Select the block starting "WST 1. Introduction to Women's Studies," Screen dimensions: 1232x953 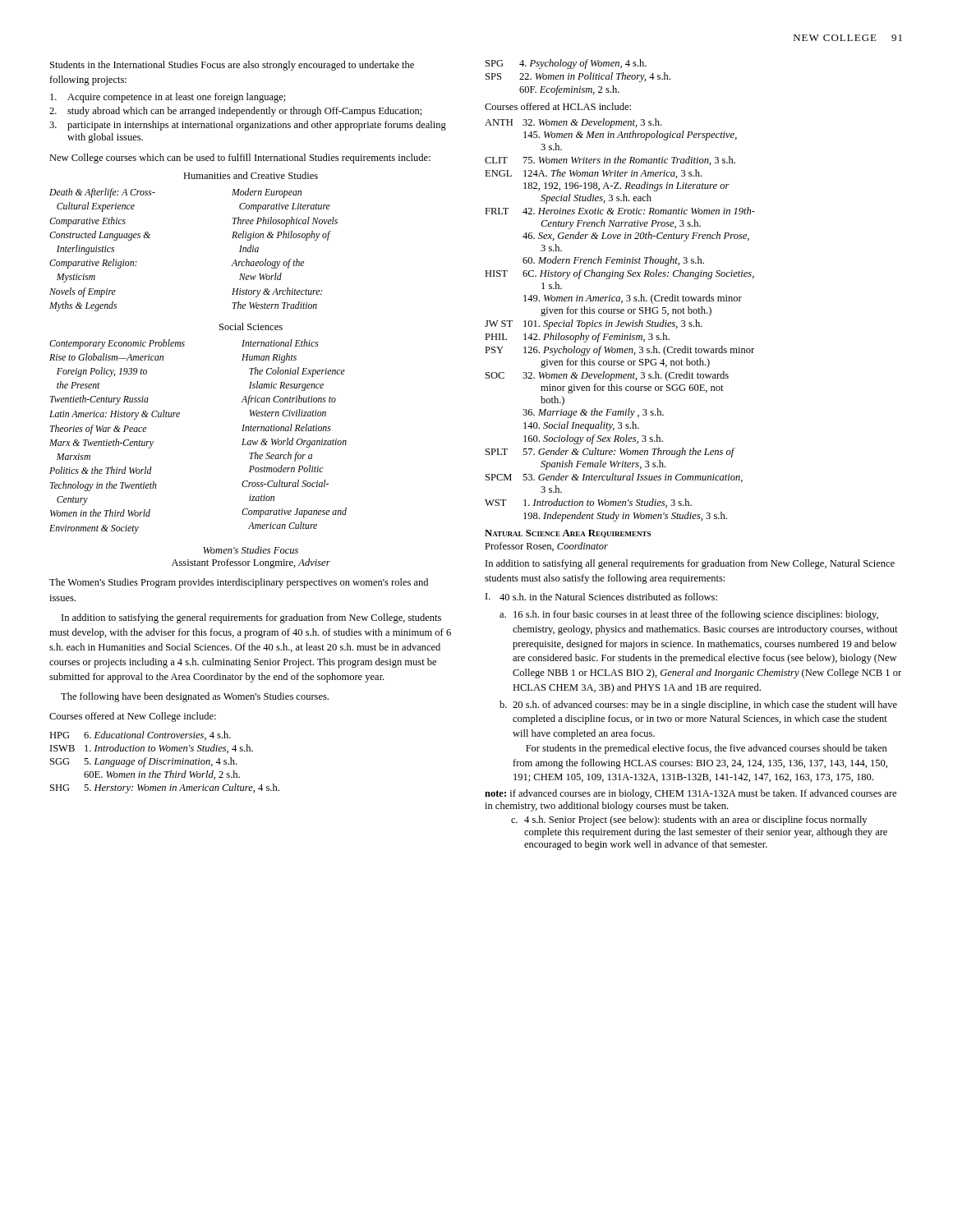(x=588, y=503)
